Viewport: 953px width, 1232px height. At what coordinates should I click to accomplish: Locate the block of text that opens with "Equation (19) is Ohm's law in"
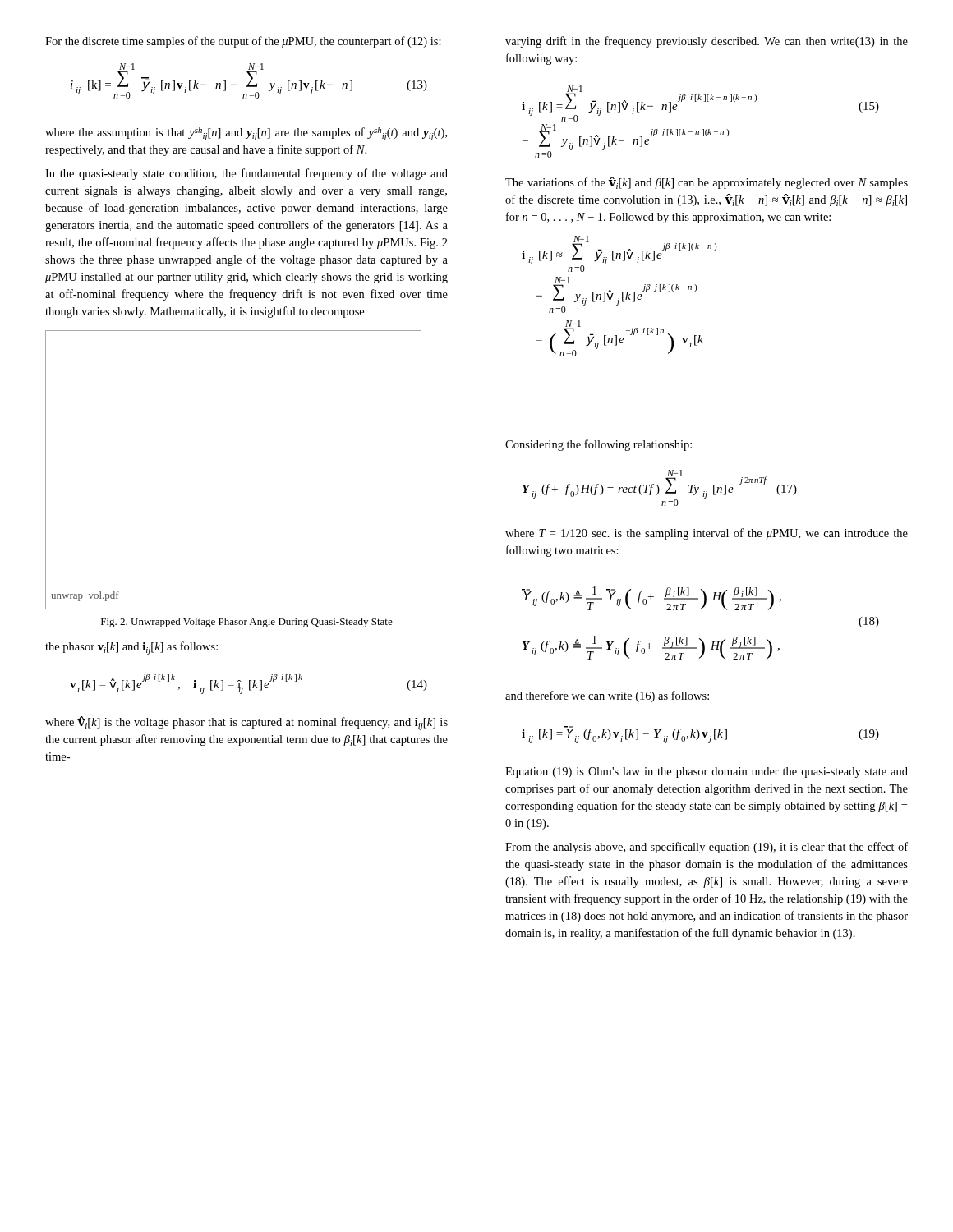tap(707, 853)
